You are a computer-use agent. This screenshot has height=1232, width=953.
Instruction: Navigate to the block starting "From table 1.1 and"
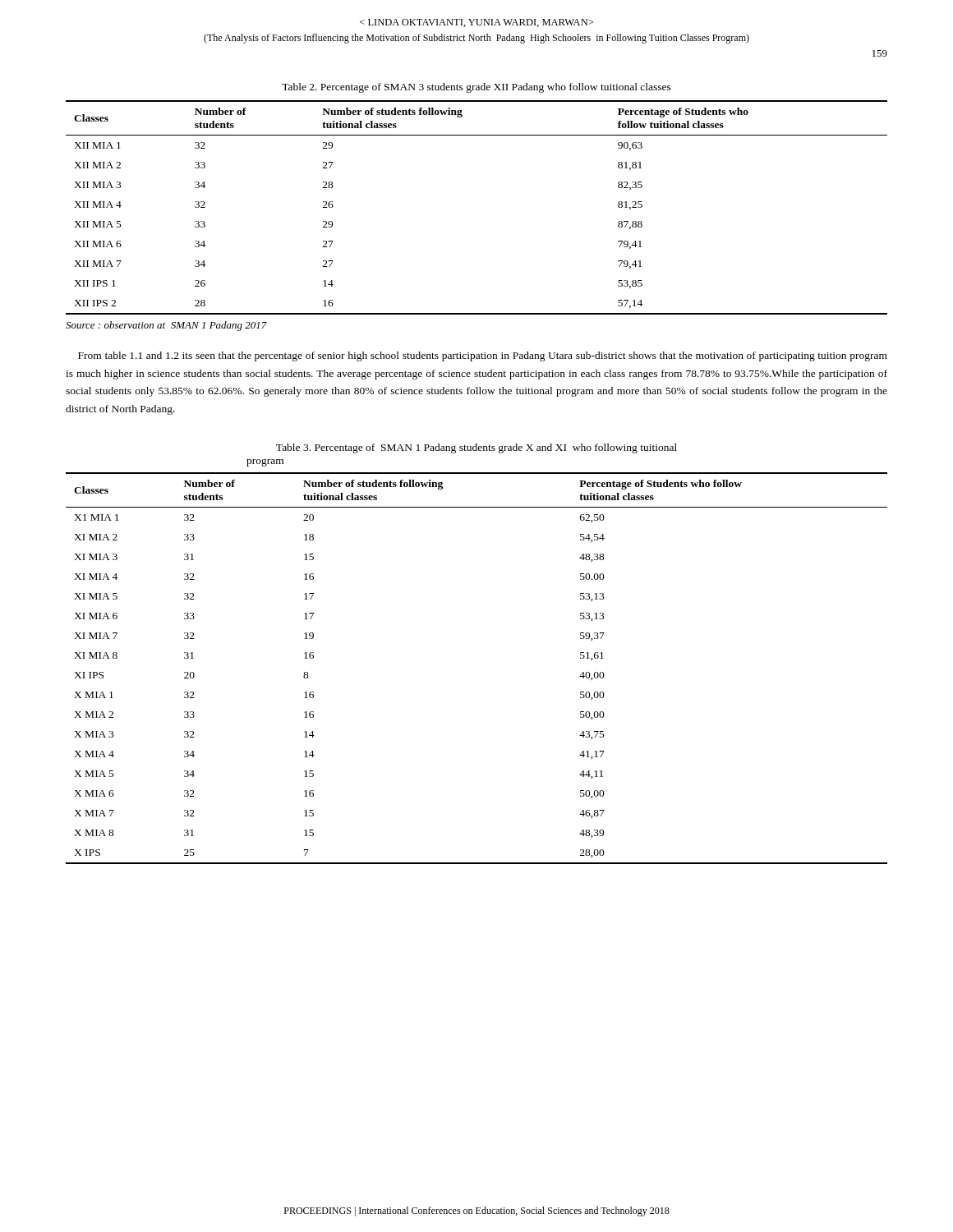476,382
